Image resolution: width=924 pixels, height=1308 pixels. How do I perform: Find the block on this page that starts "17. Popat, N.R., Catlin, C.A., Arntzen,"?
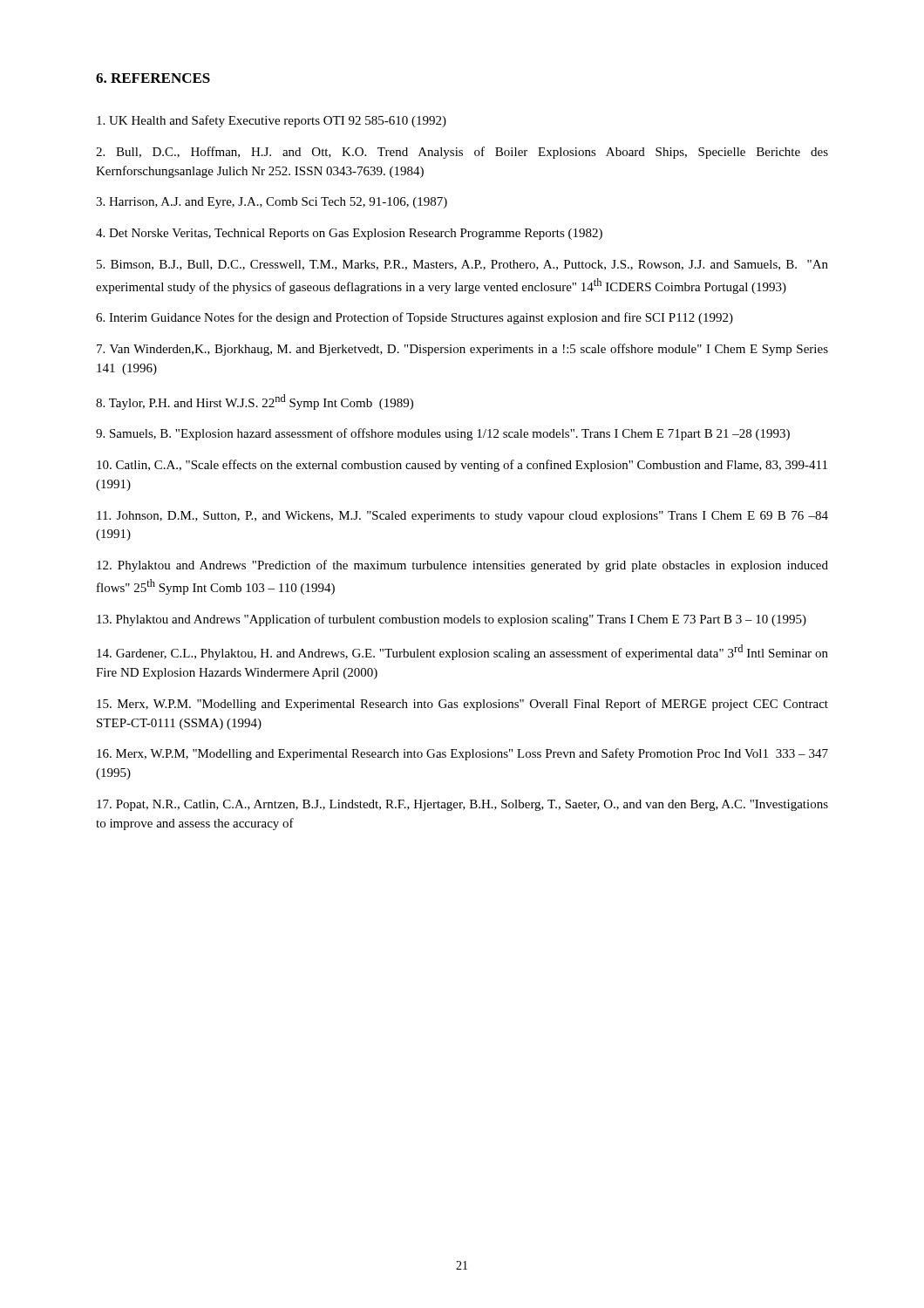coord(462,813)
